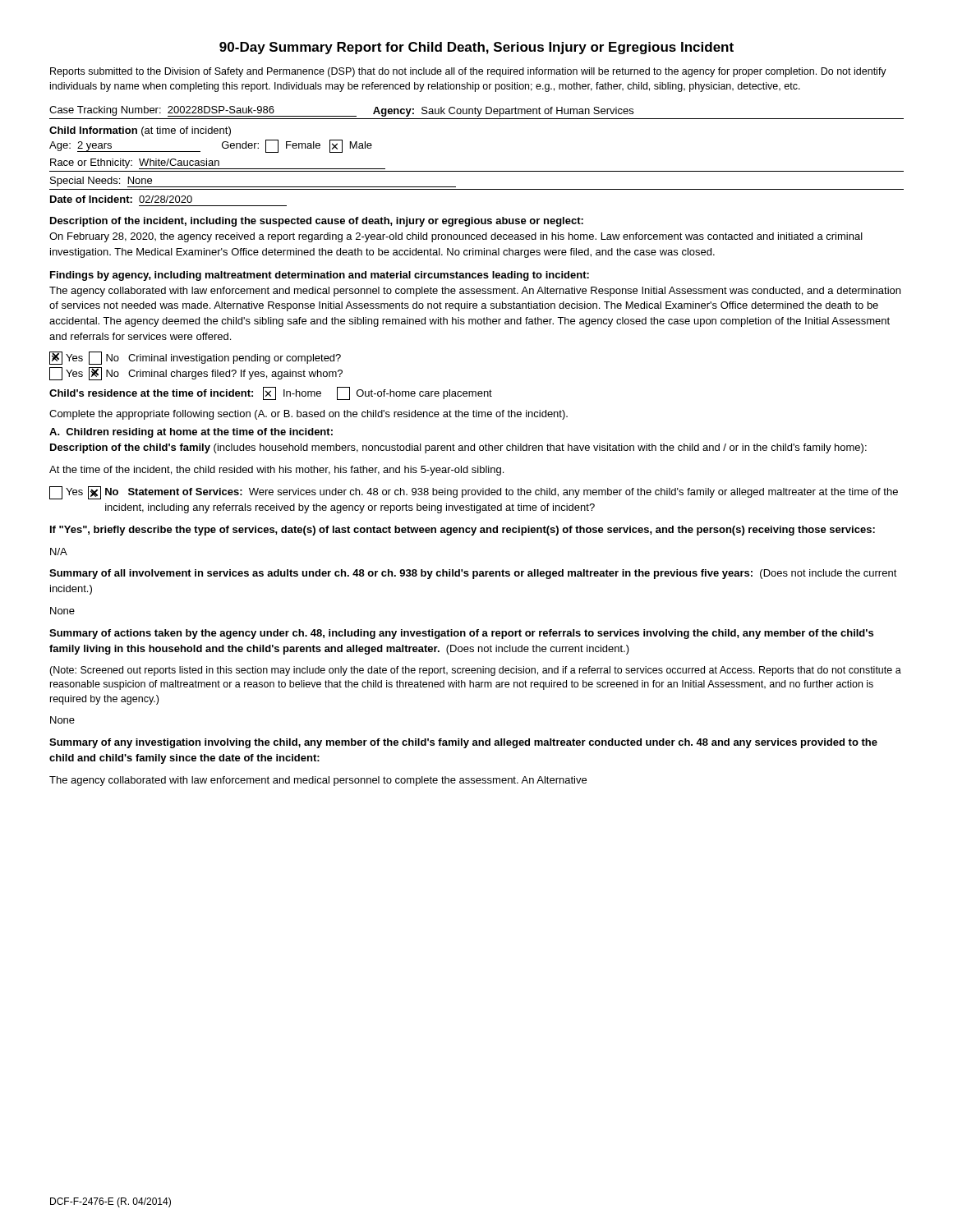This screenshot has width=953, height=1232.
Task: Find the block on this page that starts "Yes ✕ No Statement of Services:"
Action: [x=476, y=500]
